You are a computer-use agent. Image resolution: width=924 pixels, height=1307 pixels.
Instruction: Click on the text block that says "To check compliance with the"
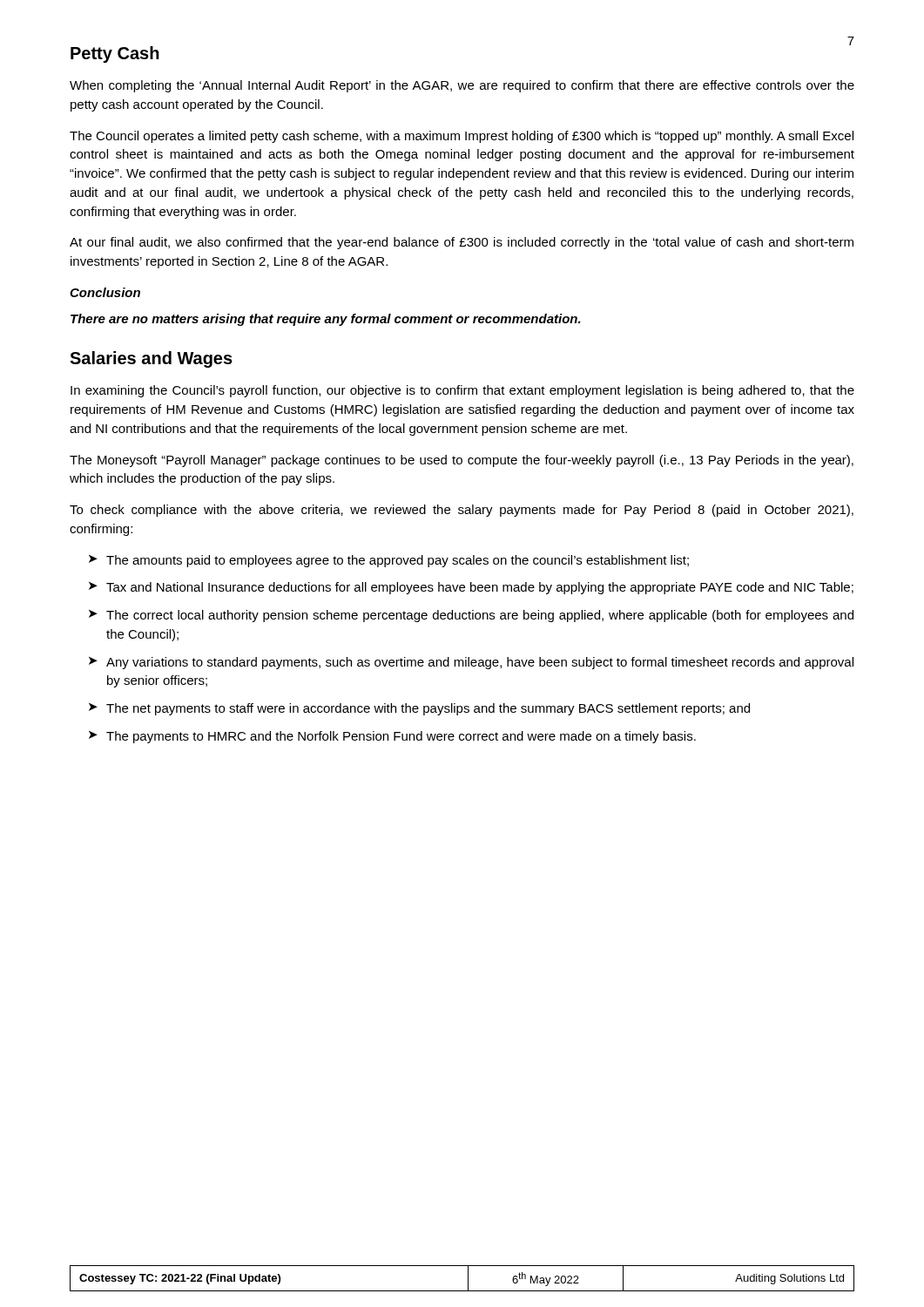coord(462,519)
